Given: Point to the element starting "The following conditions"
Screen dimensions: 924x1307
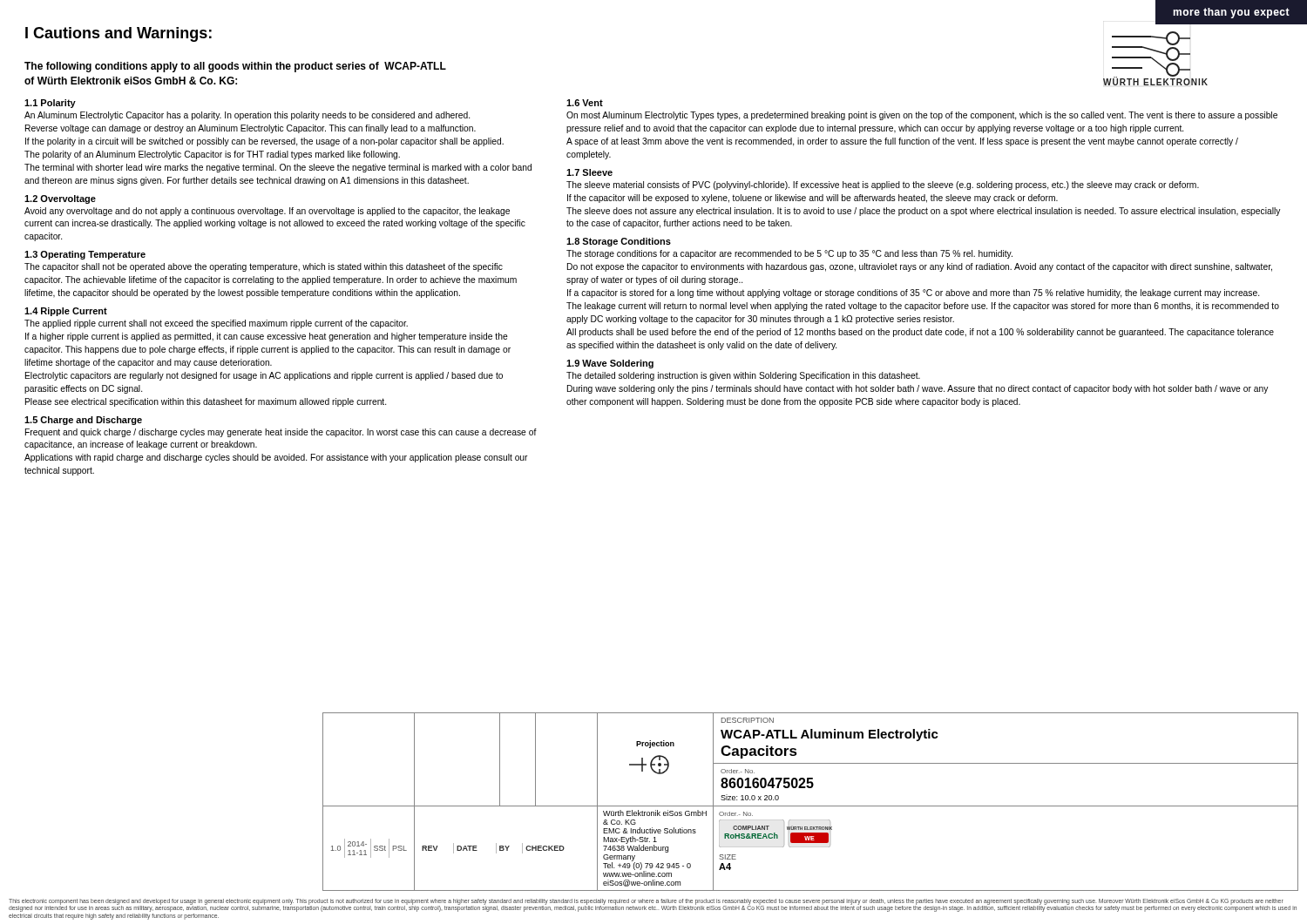Looking at the screenshot, I should click(235, 74).
